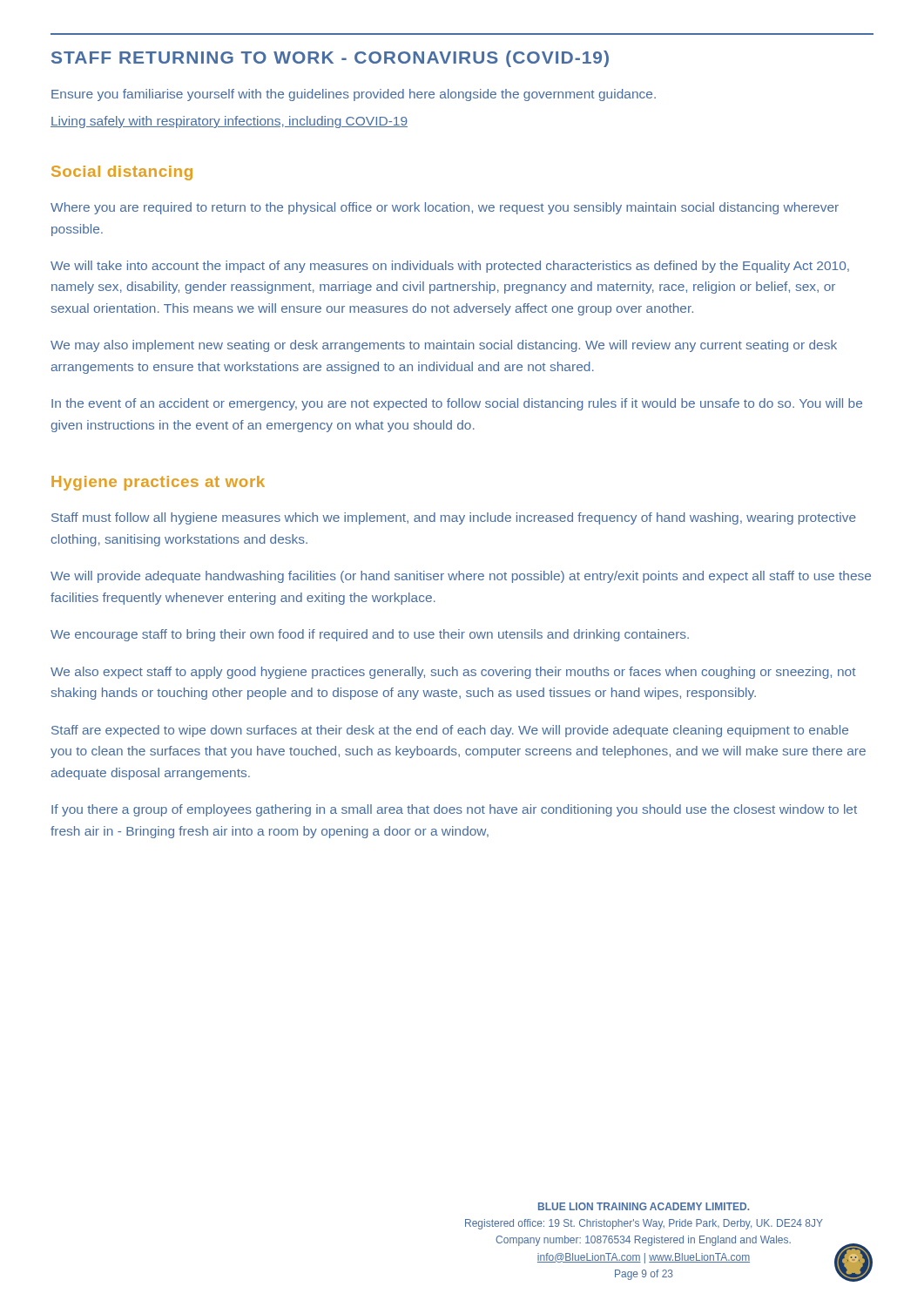924x1307 pixels.
Task: Point to the text block starting "In the event of an accident"
Action: pyautogui.click(x=462, y=415)
